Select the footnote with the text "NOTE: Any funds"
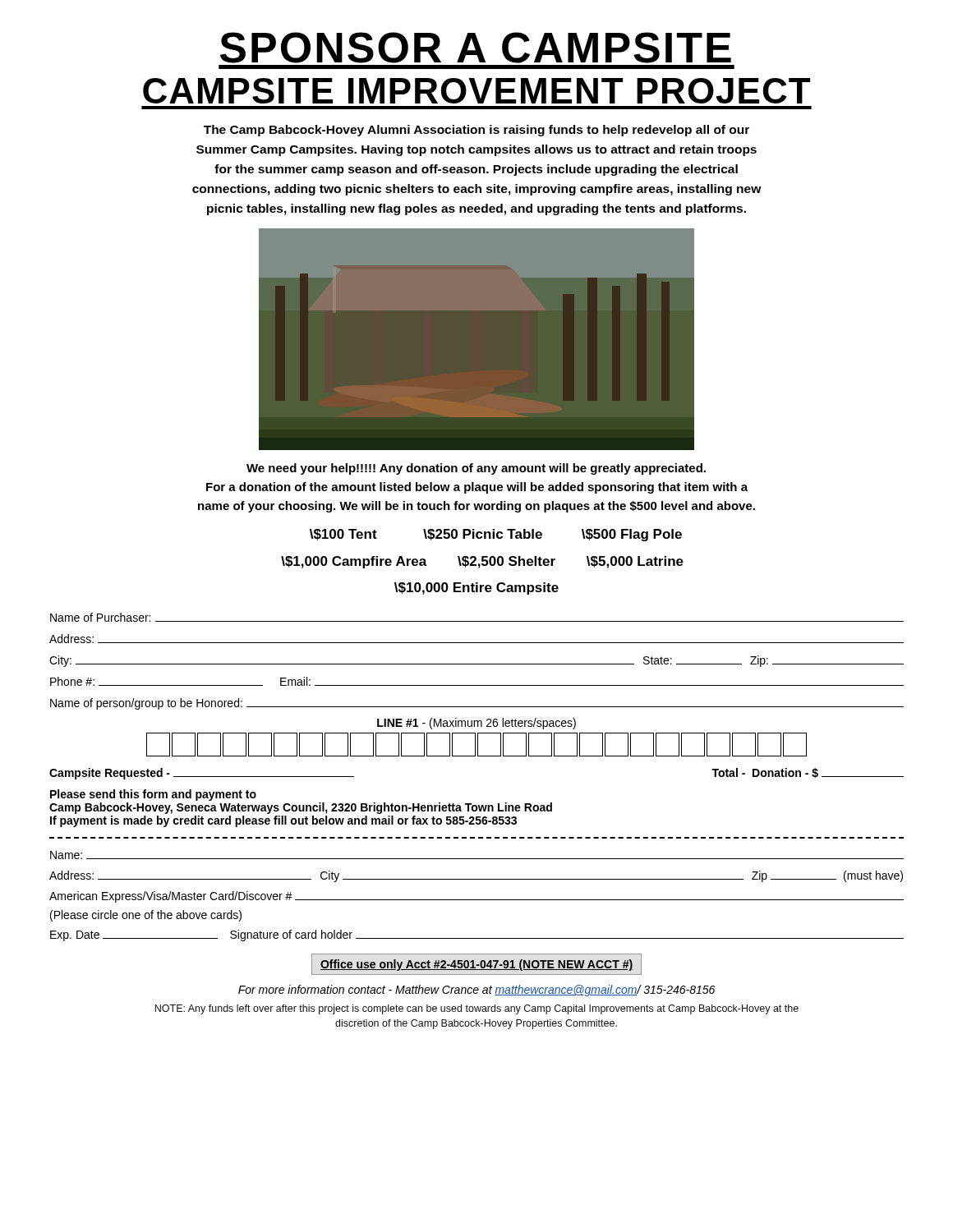The height and width of the screenshot is (1232, 953). pyautogui.click(x=476, y=1016)
